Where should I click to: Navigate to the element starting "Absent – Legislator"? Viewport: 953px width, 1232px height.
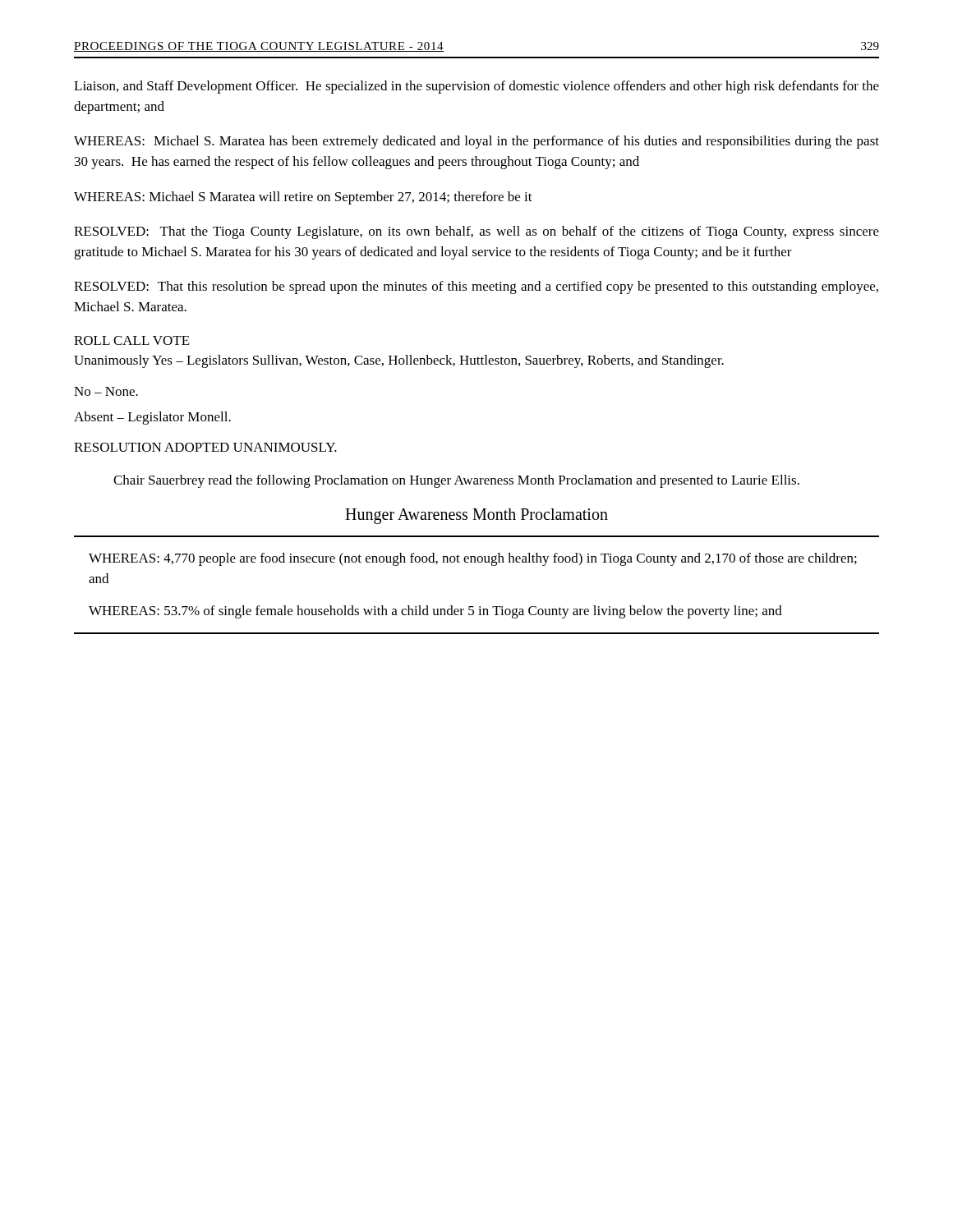[x=153, y=417]
